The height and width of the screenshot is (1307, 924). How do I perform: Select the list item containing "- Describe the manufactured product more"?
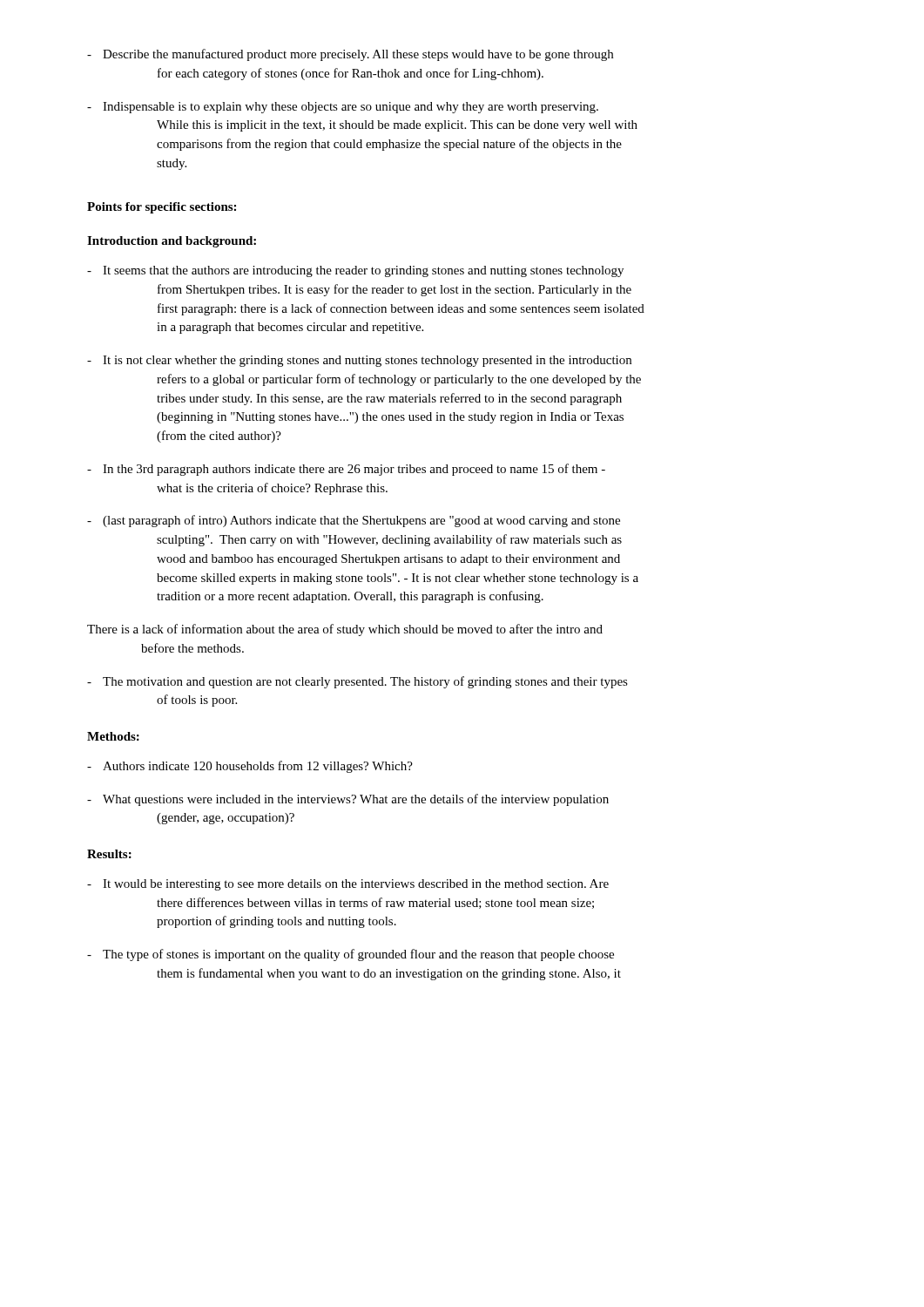pos(466,64)
